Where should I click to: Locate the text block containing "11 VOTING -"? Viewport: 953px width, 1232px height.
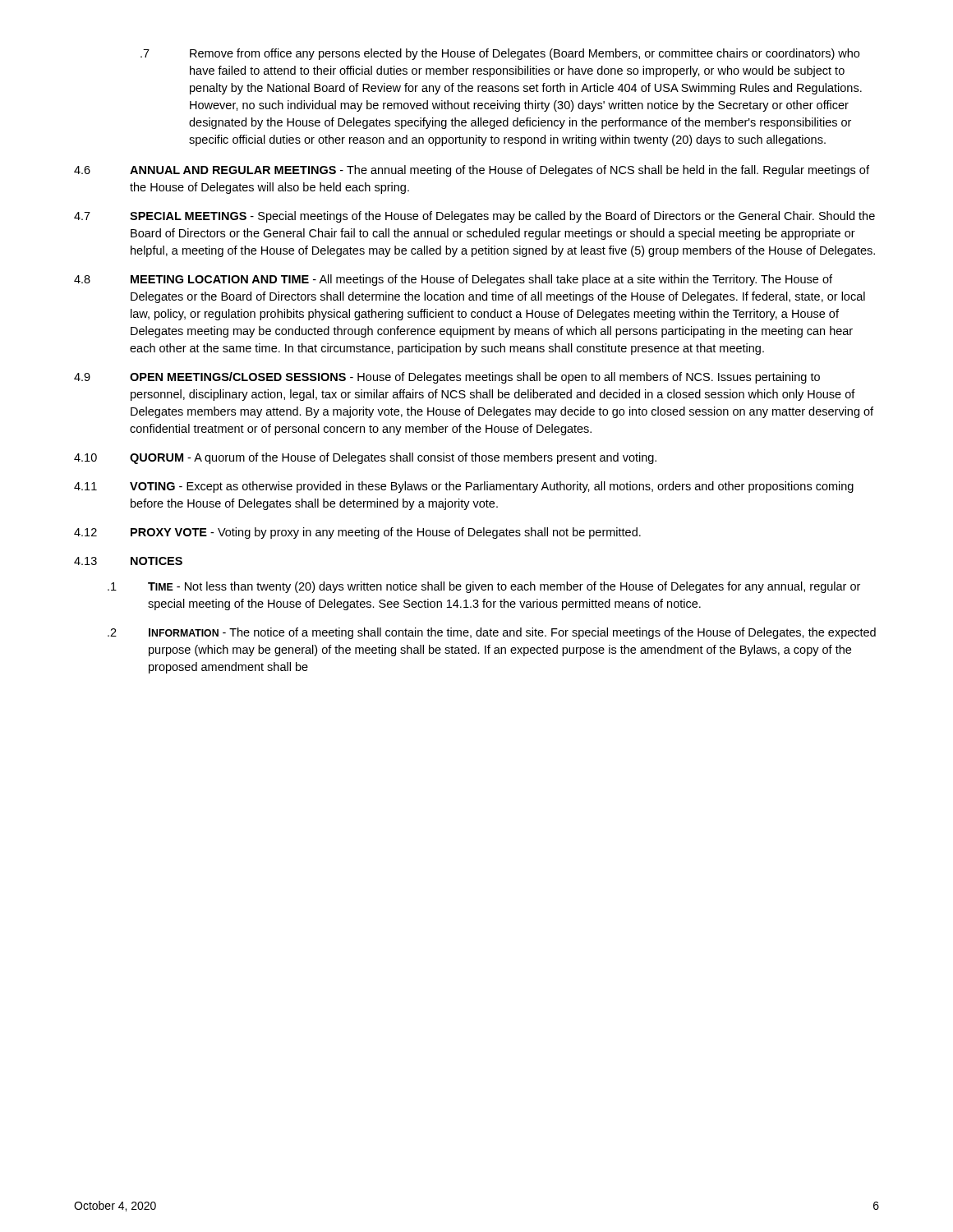click(476, 496)
